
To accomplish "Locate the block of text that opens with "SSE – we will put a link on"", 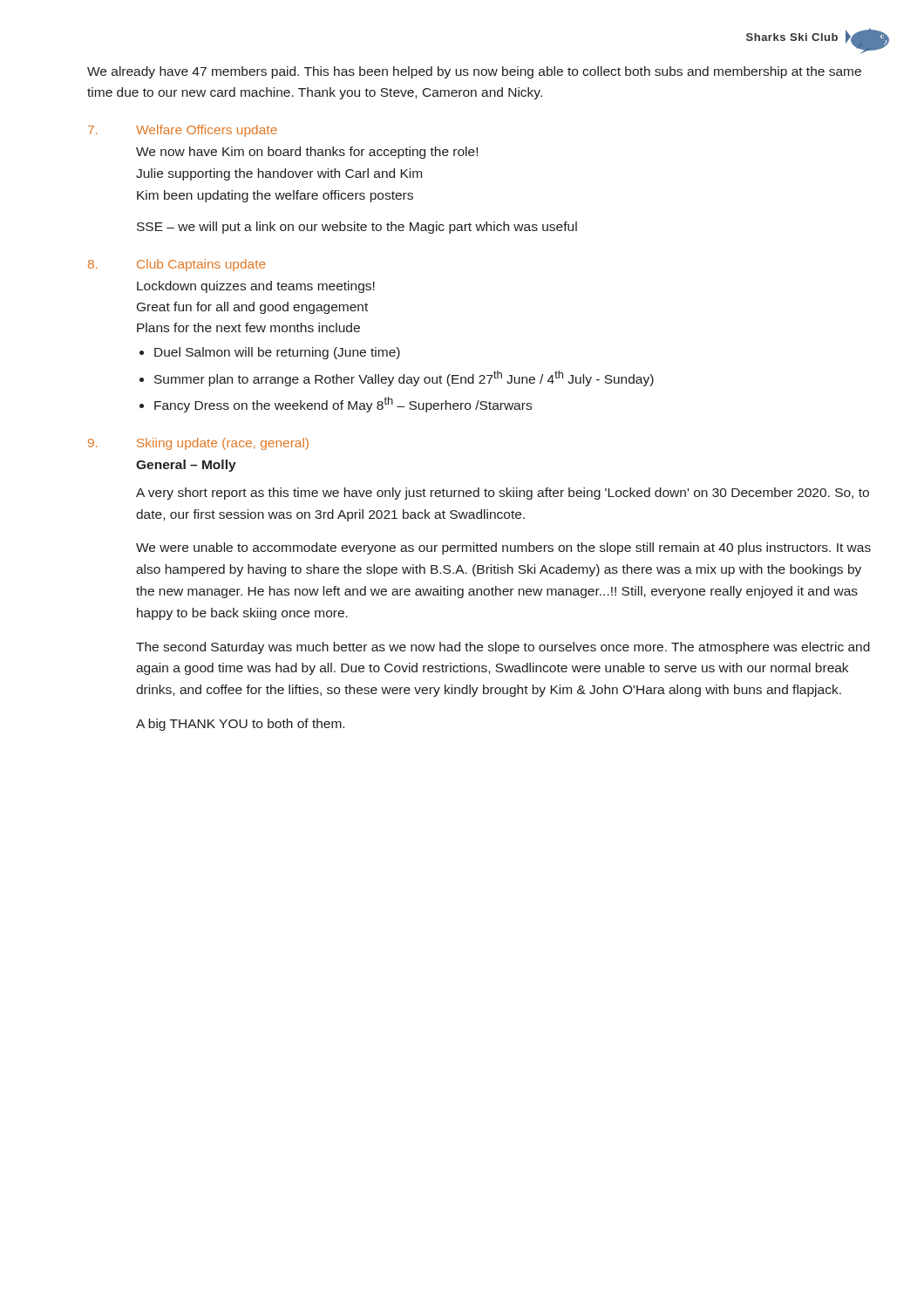I will pos(357,227).
